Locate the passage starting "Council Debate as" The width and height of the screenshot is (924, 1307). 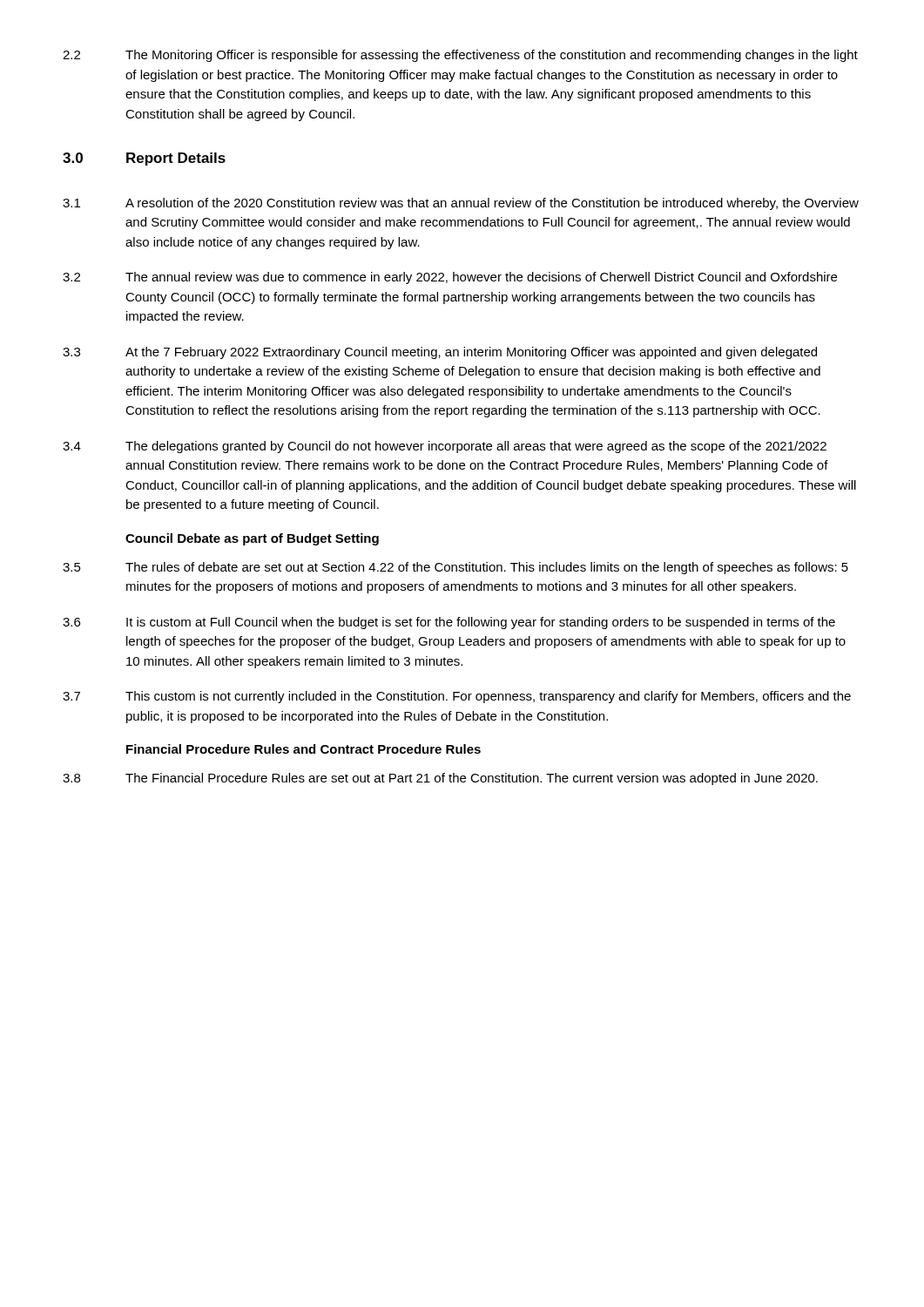coord(252,538)
